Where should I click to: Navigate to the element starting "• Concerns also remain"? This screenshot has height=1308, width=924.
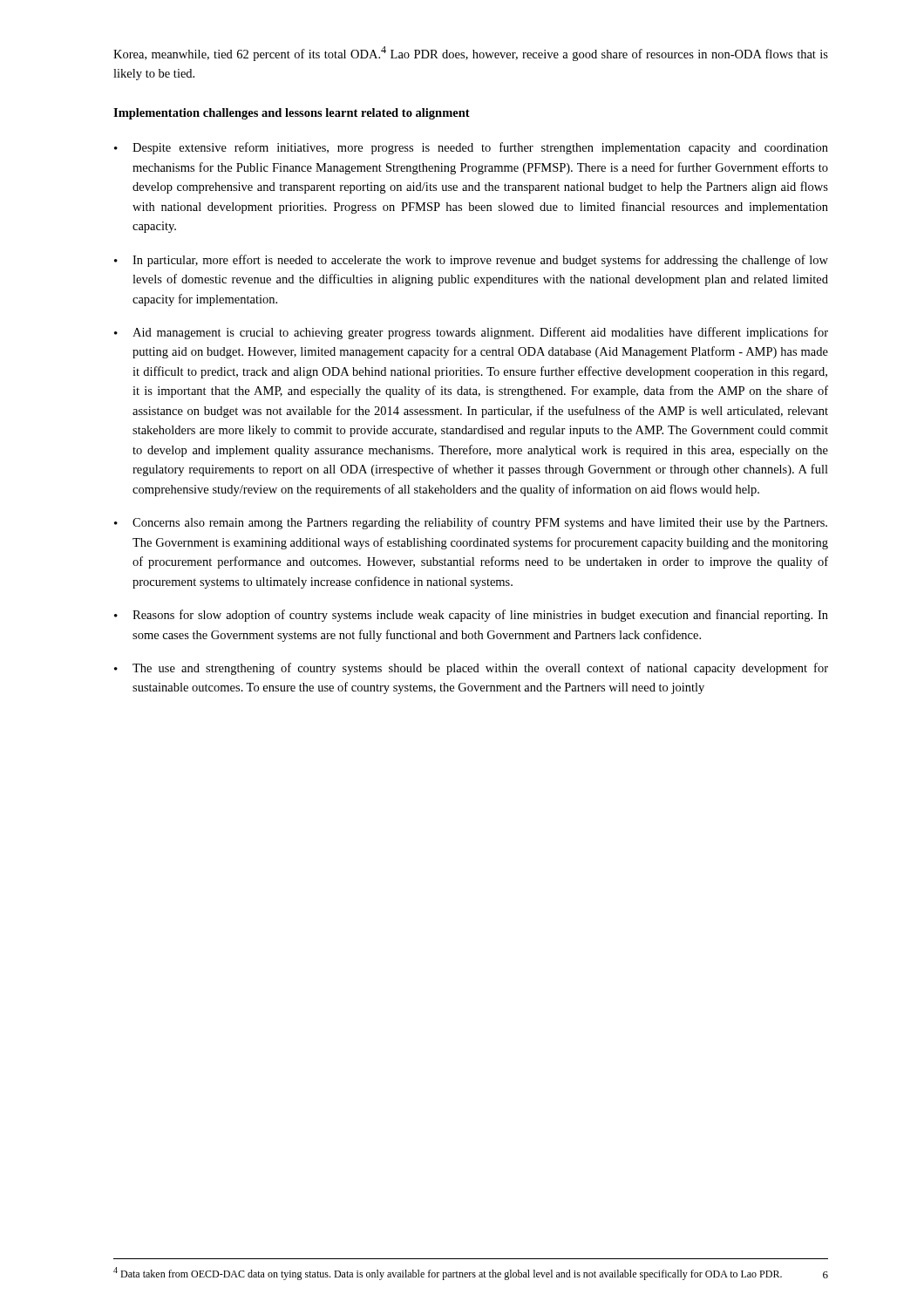click(x=471, y=552)
